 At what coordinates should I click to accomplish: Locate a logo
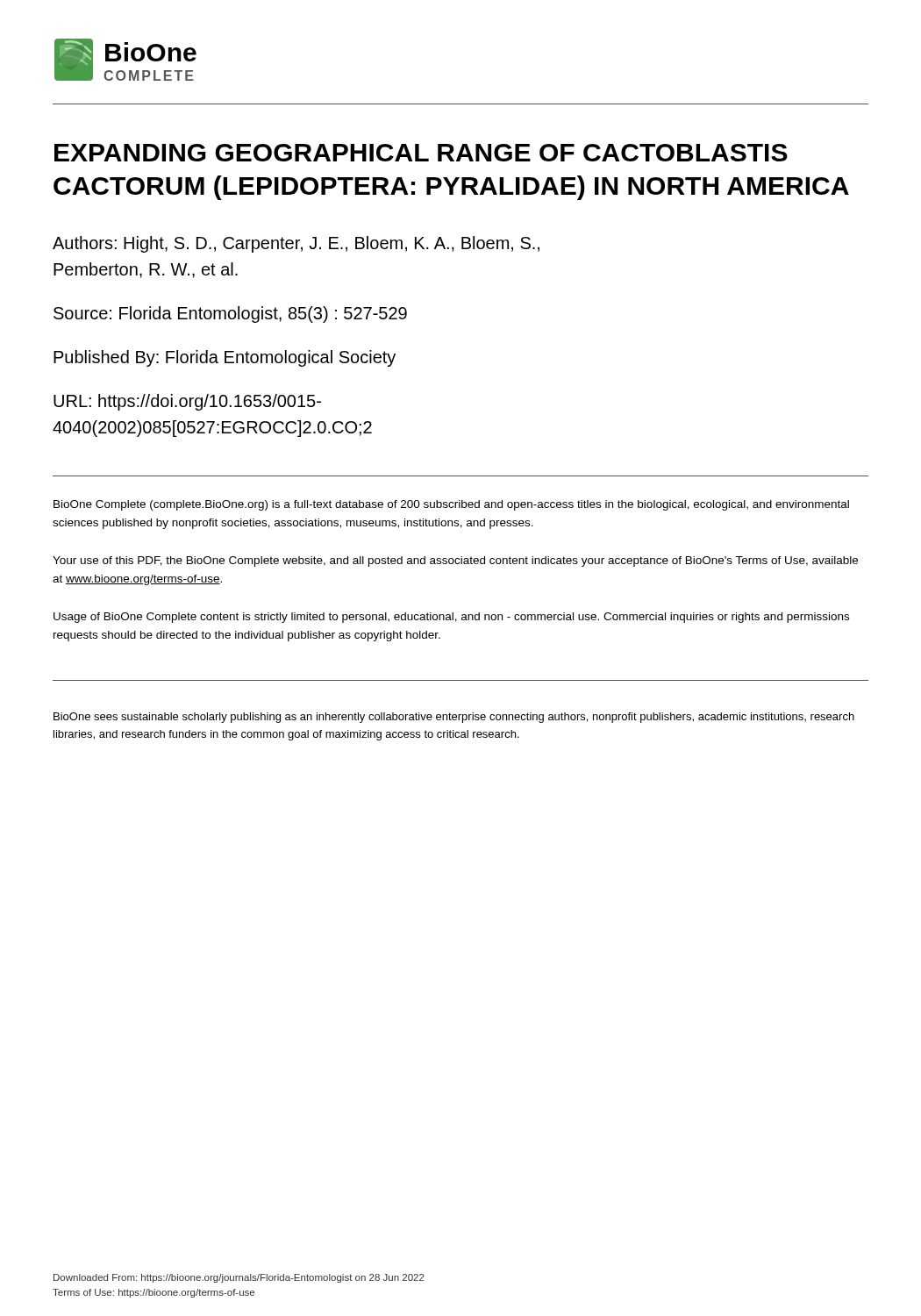(x=460, y=58)
